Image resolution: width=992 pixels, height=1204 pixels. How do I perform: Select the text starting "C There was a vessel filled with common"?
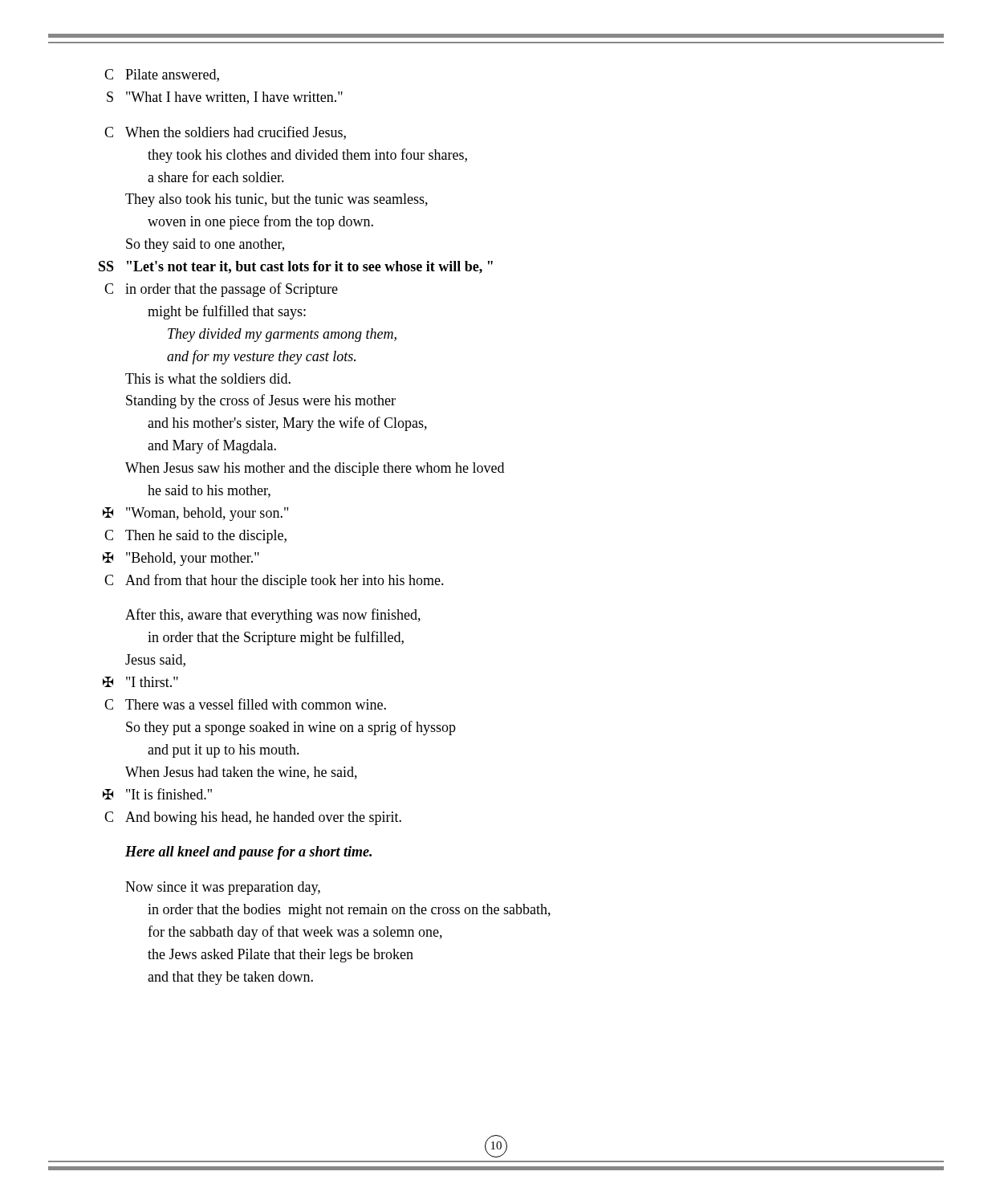(x=245, y=704)
